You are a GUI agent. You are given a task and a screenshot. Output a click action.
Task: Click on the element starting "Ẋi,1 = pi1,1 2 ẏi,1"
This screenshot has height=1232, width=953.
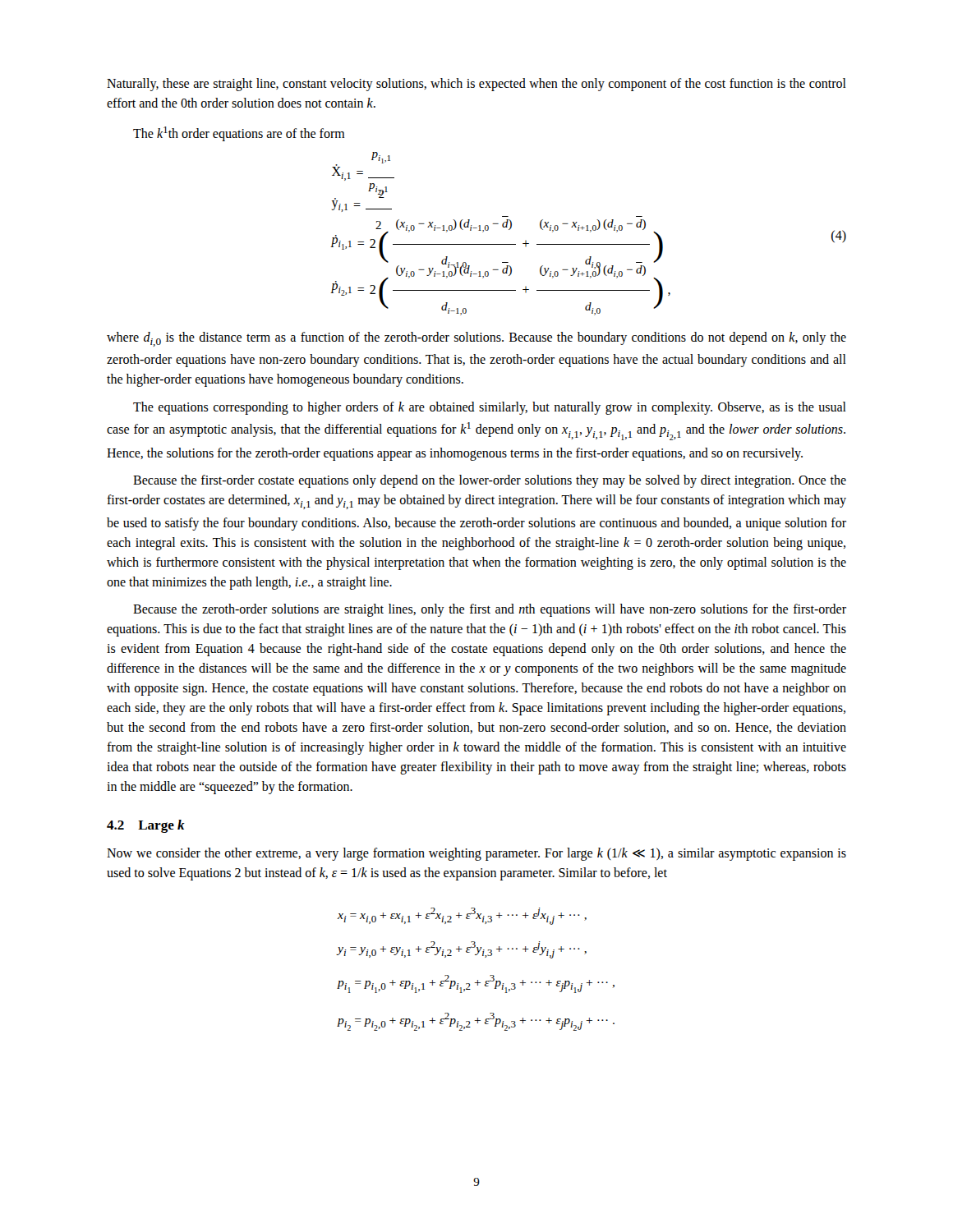tap(476, 236)
